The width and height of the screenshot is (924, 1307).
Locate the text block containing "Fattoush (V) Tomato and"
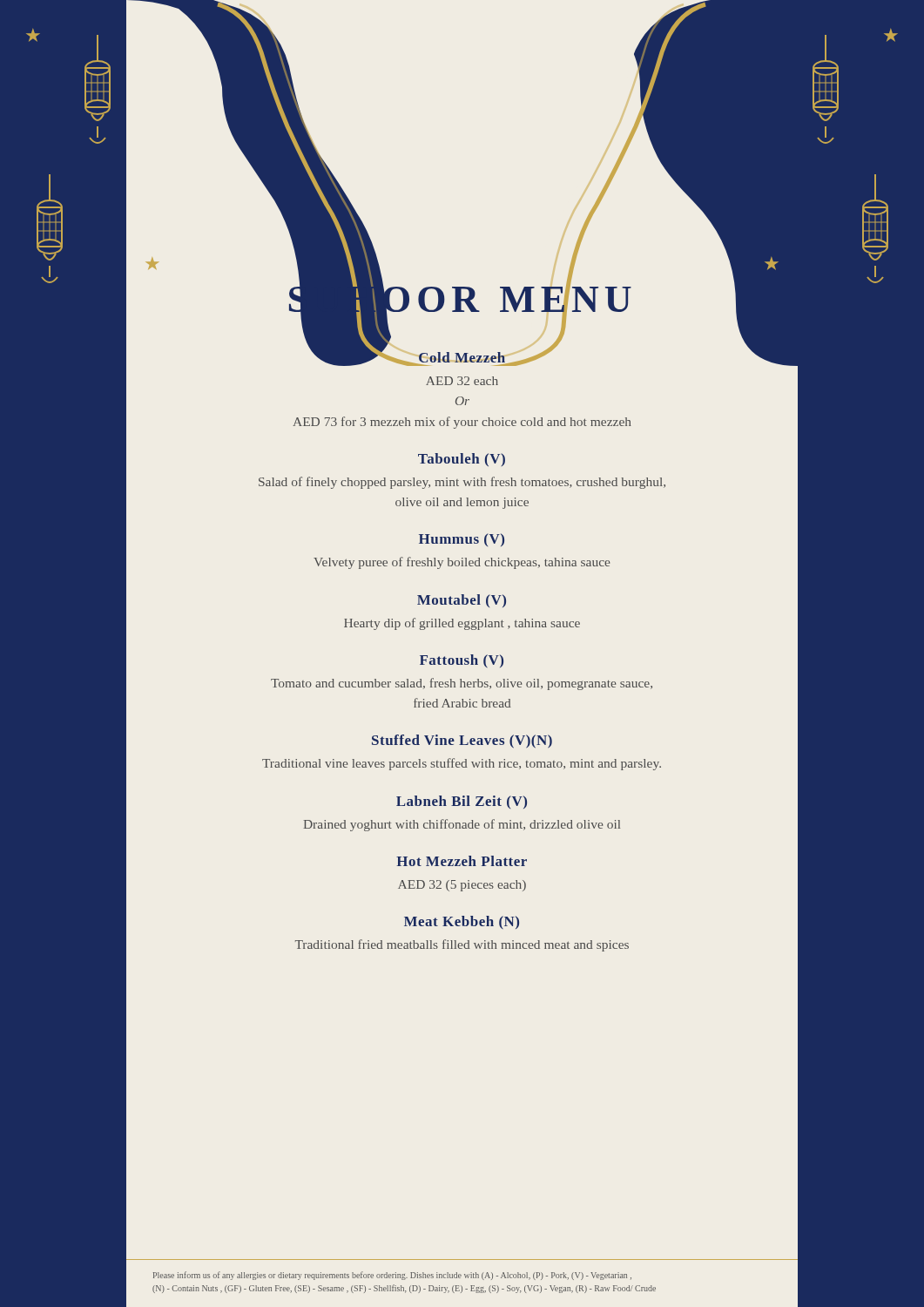(462, 682)
